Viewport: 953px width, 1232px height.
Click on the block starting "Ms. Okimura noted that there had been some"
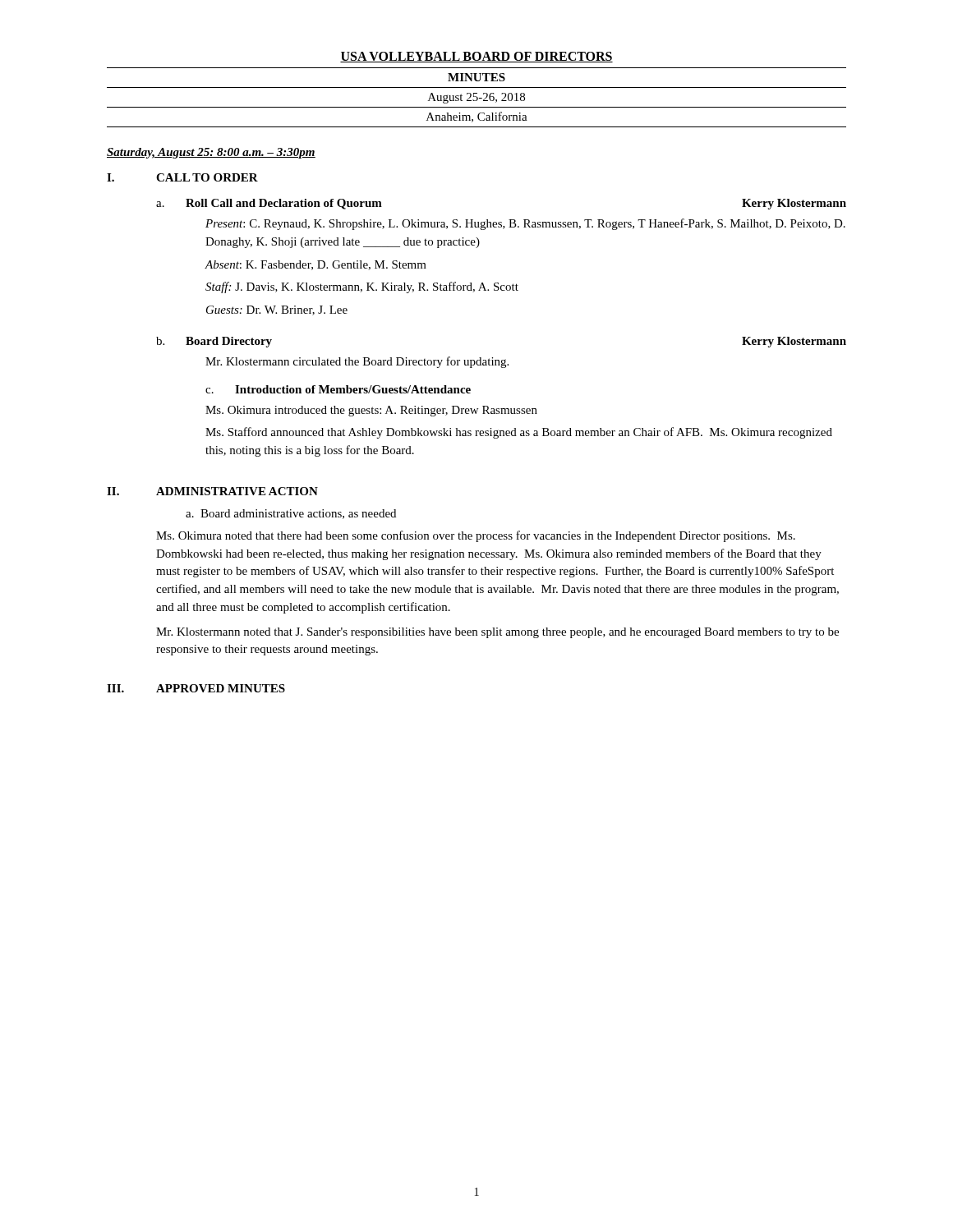click(498, 571)
